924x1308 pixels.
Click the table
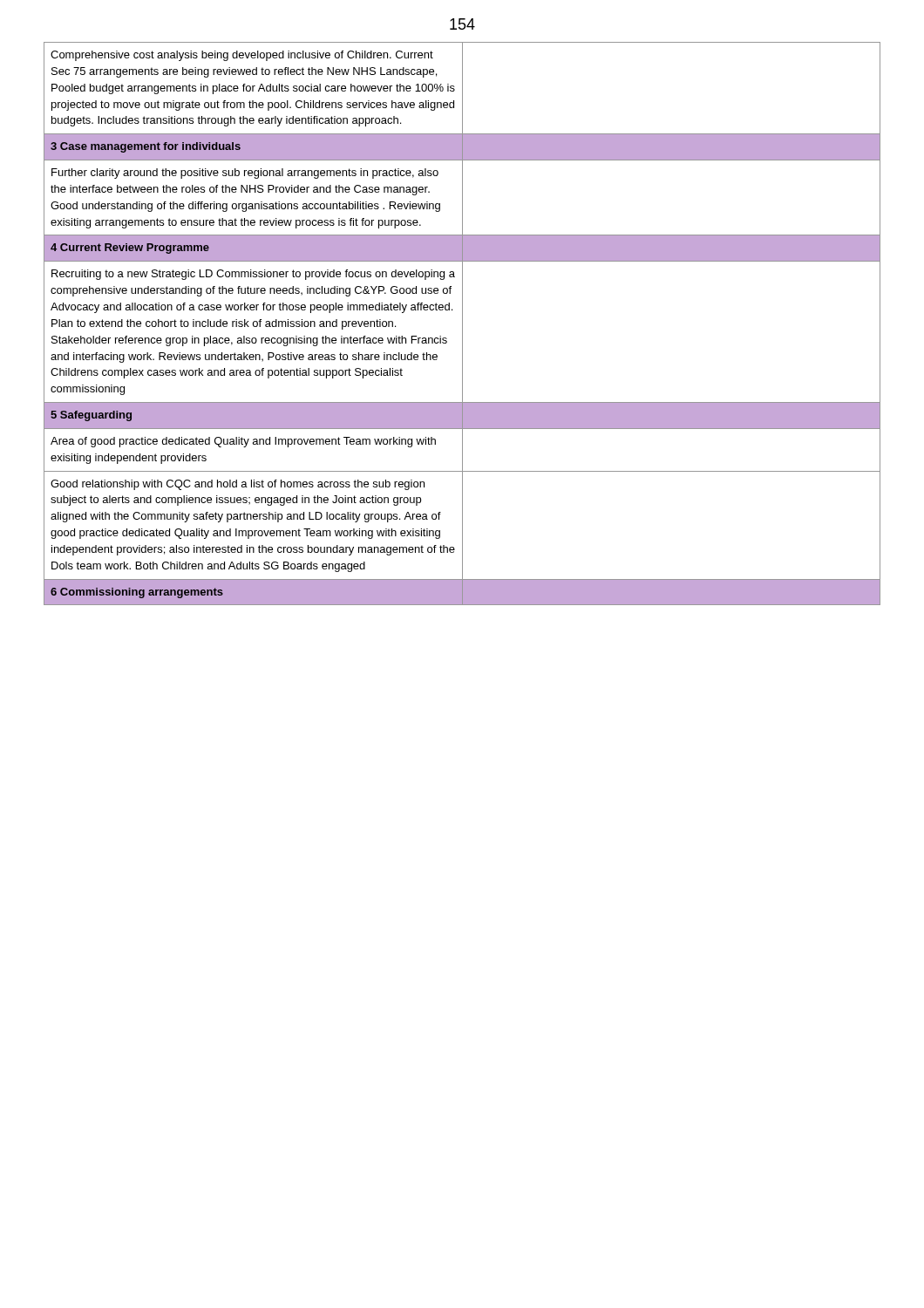[x=462, y=324]
